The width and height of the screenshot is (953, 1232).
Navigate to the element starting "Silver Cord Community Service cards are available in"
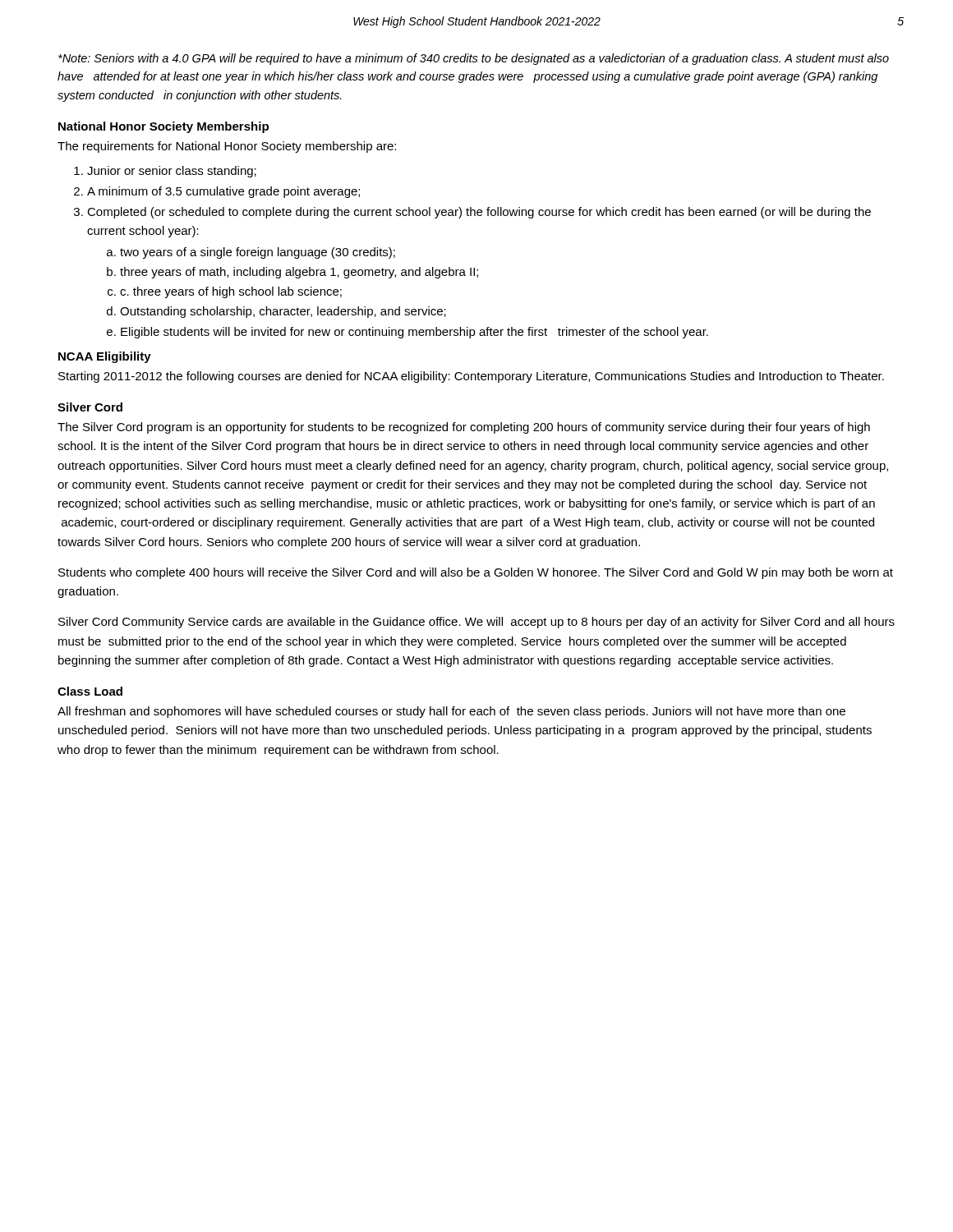click(x=476, y=641)
